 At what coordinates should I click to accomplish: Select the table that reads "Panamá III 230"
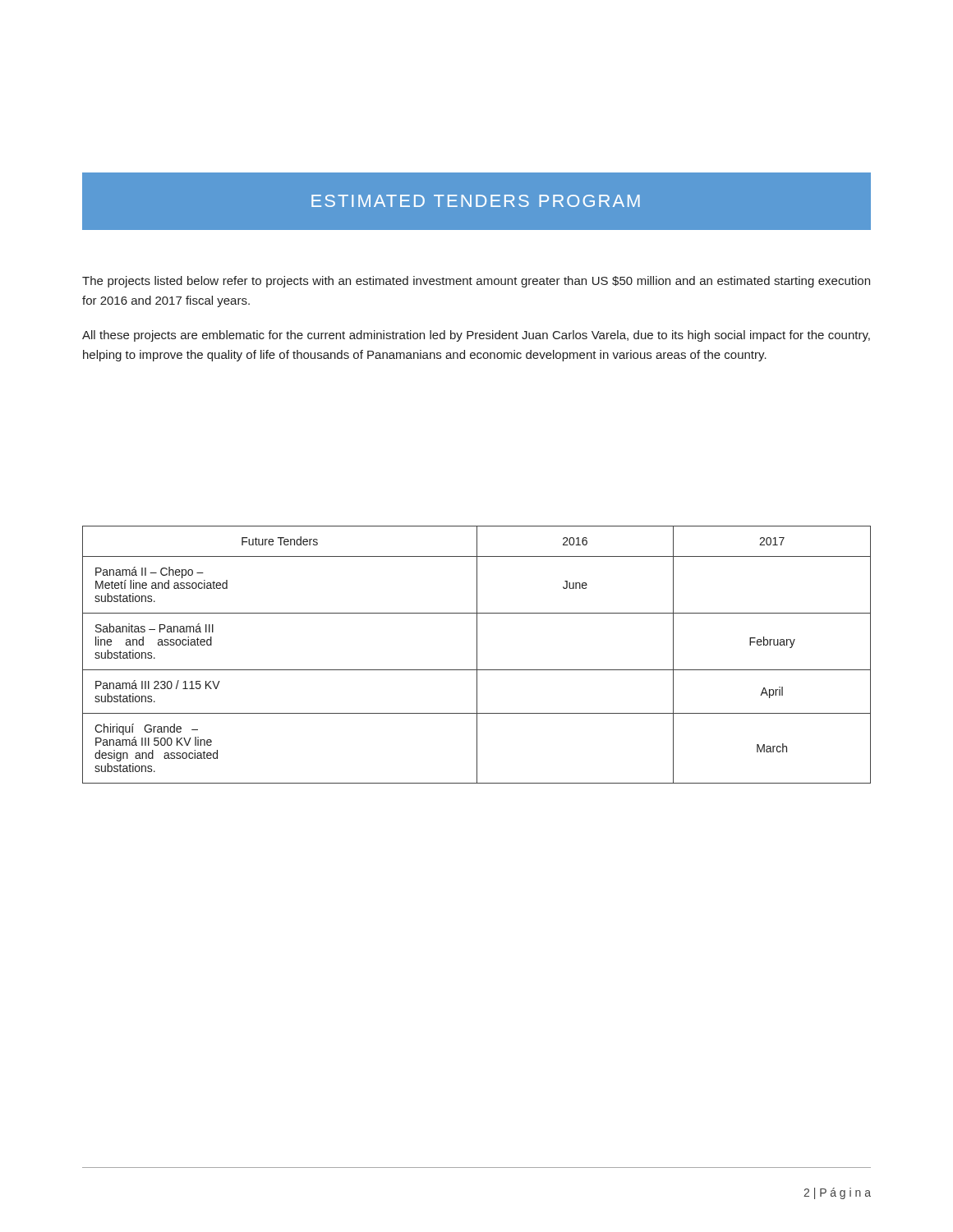[476, 655]
